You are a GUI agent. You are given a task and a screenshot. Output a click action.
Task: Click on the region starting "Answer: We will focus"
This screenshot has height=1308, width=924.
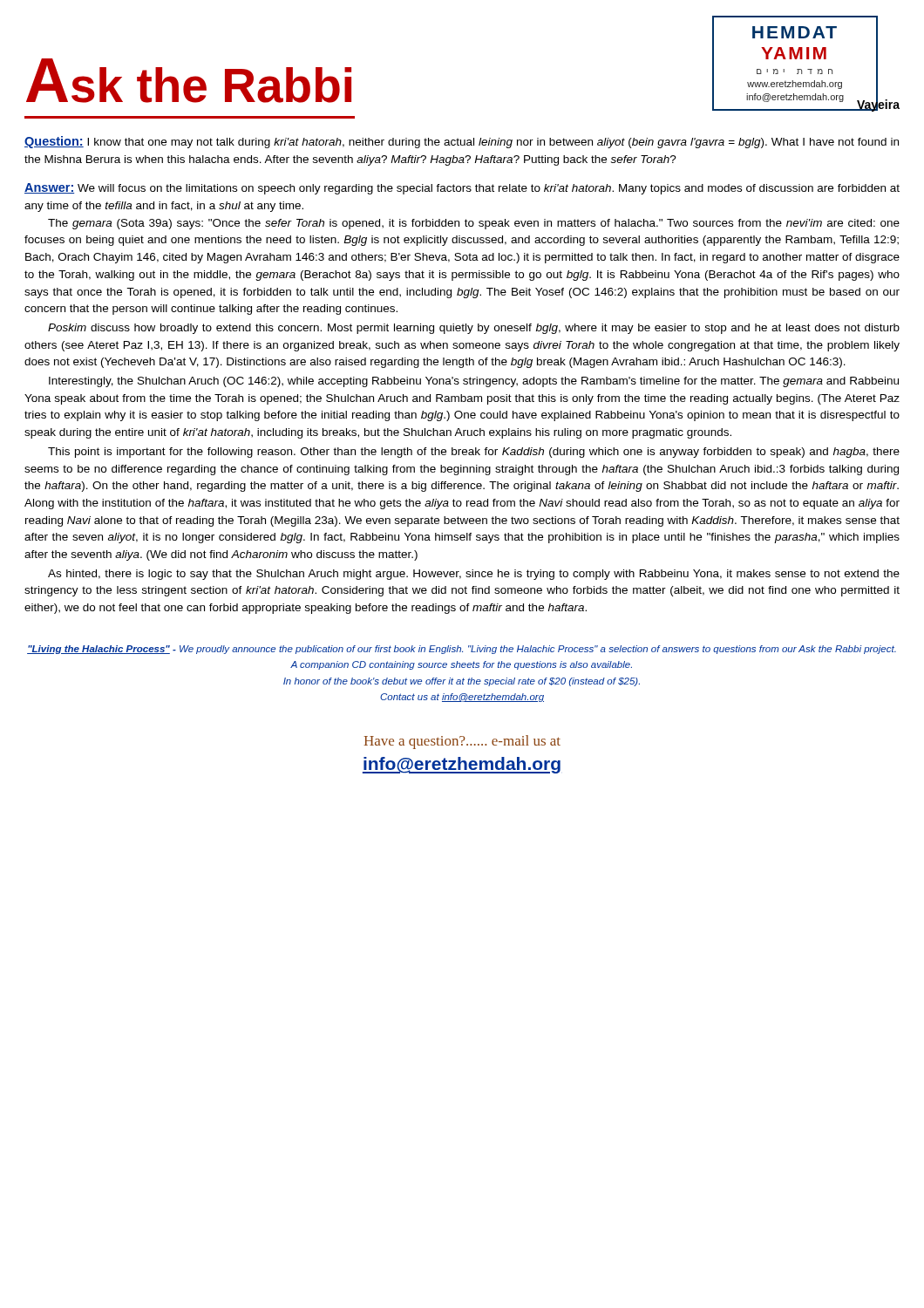[462, 196]
